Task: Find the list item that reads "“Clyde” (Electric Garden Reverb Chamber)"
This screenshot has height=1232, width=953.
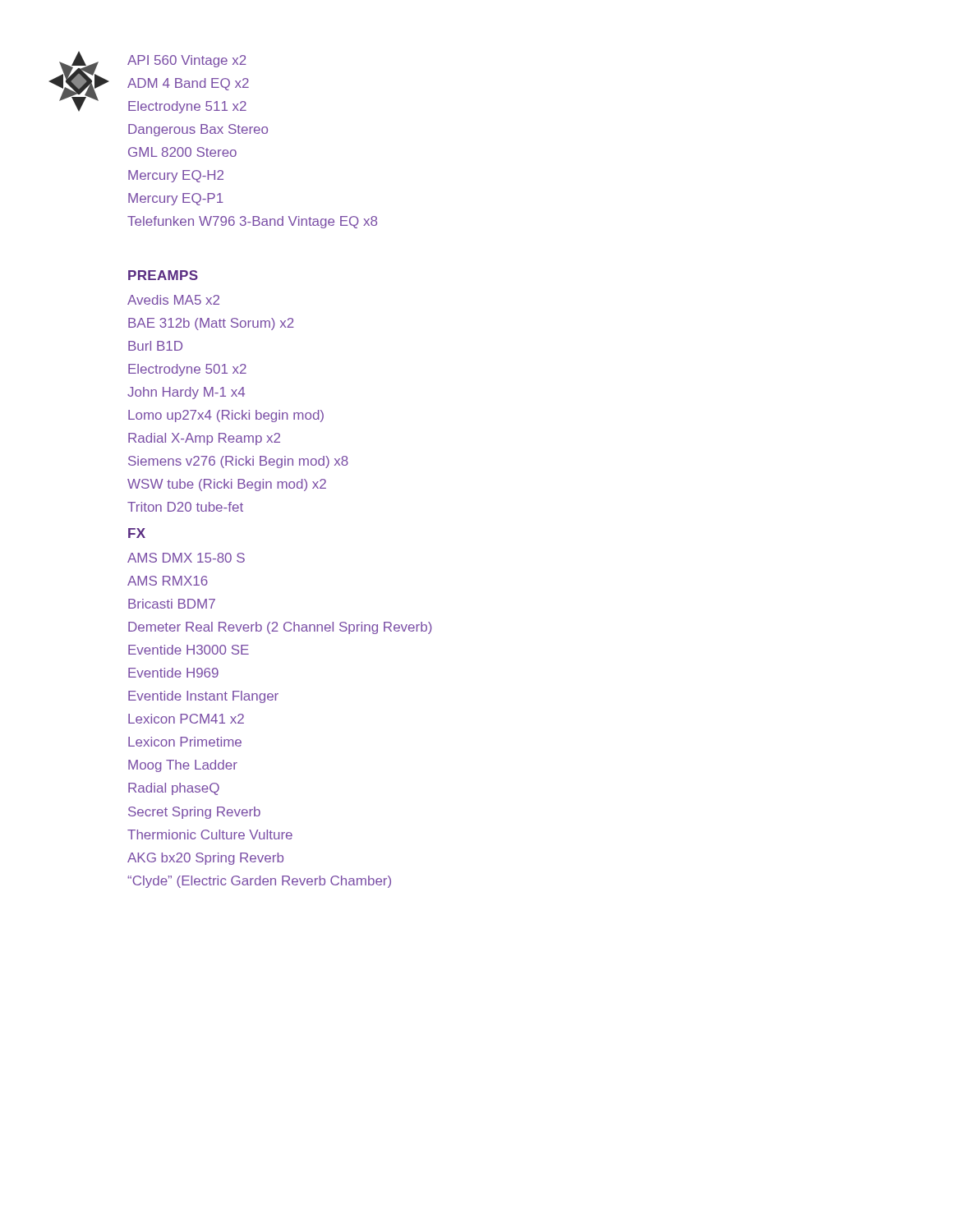Action: (260, 881)
